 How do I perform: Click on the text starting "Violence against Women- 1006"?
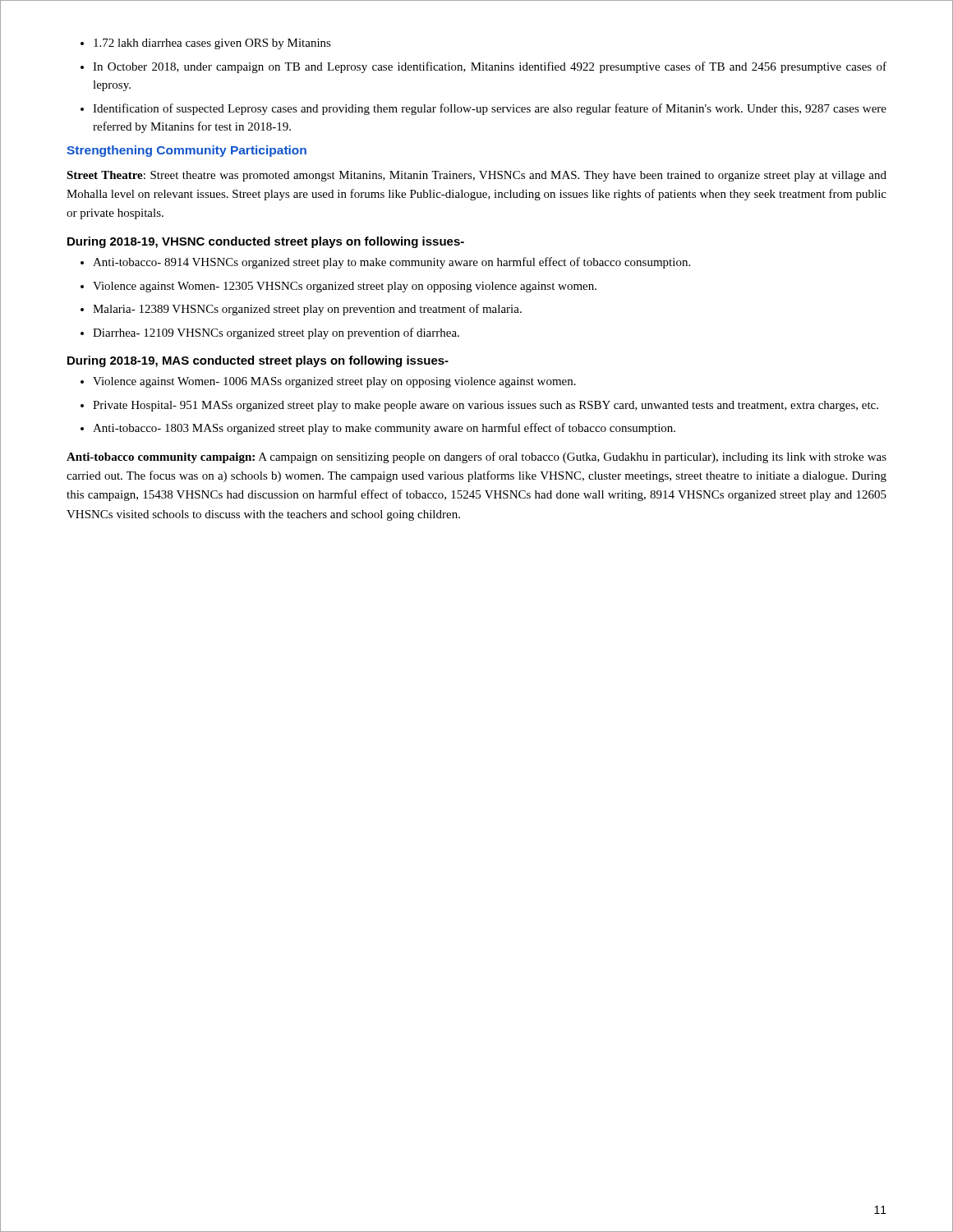(476, 382)
